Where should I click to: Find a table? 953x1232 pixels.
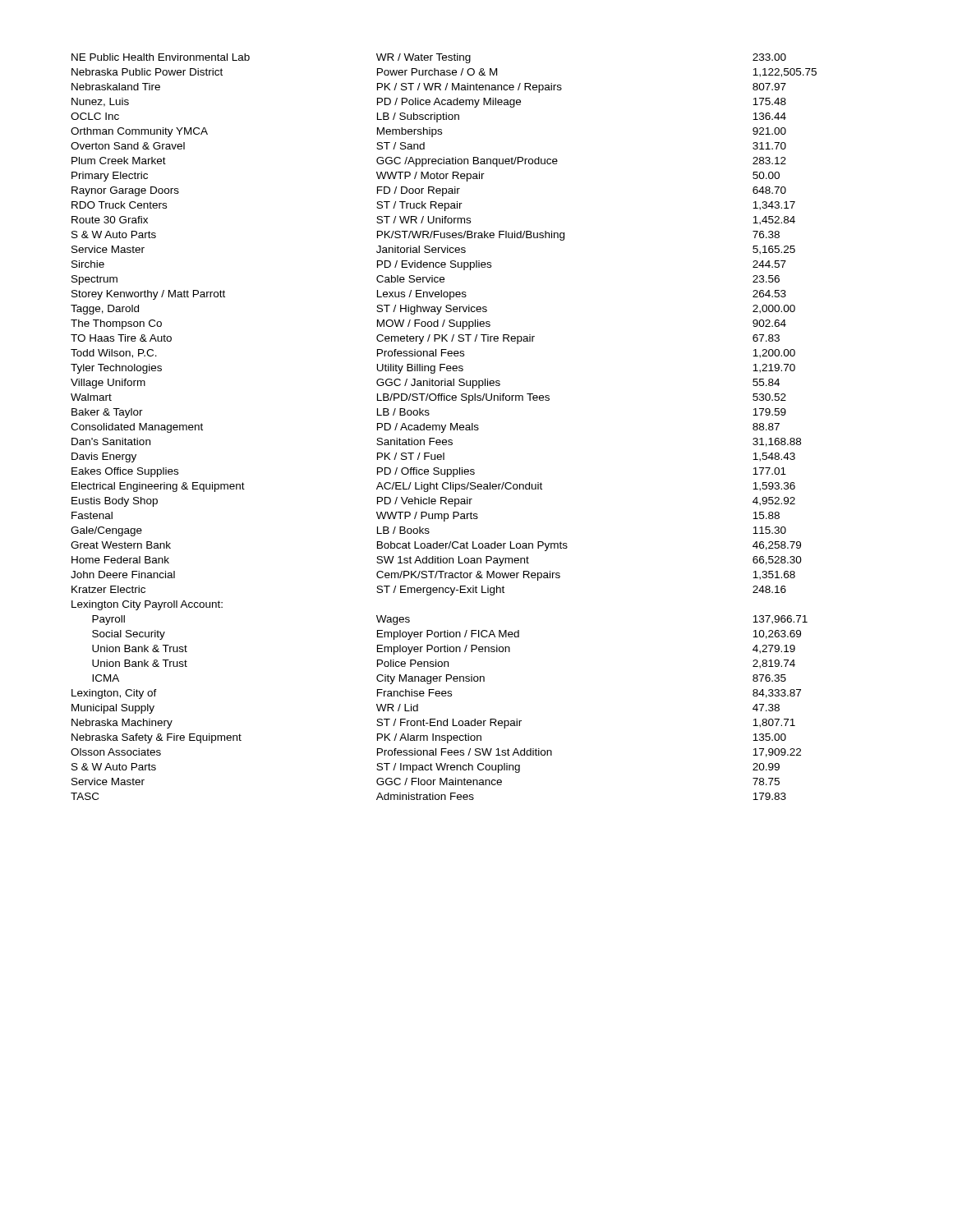click(x=476, y=426)
